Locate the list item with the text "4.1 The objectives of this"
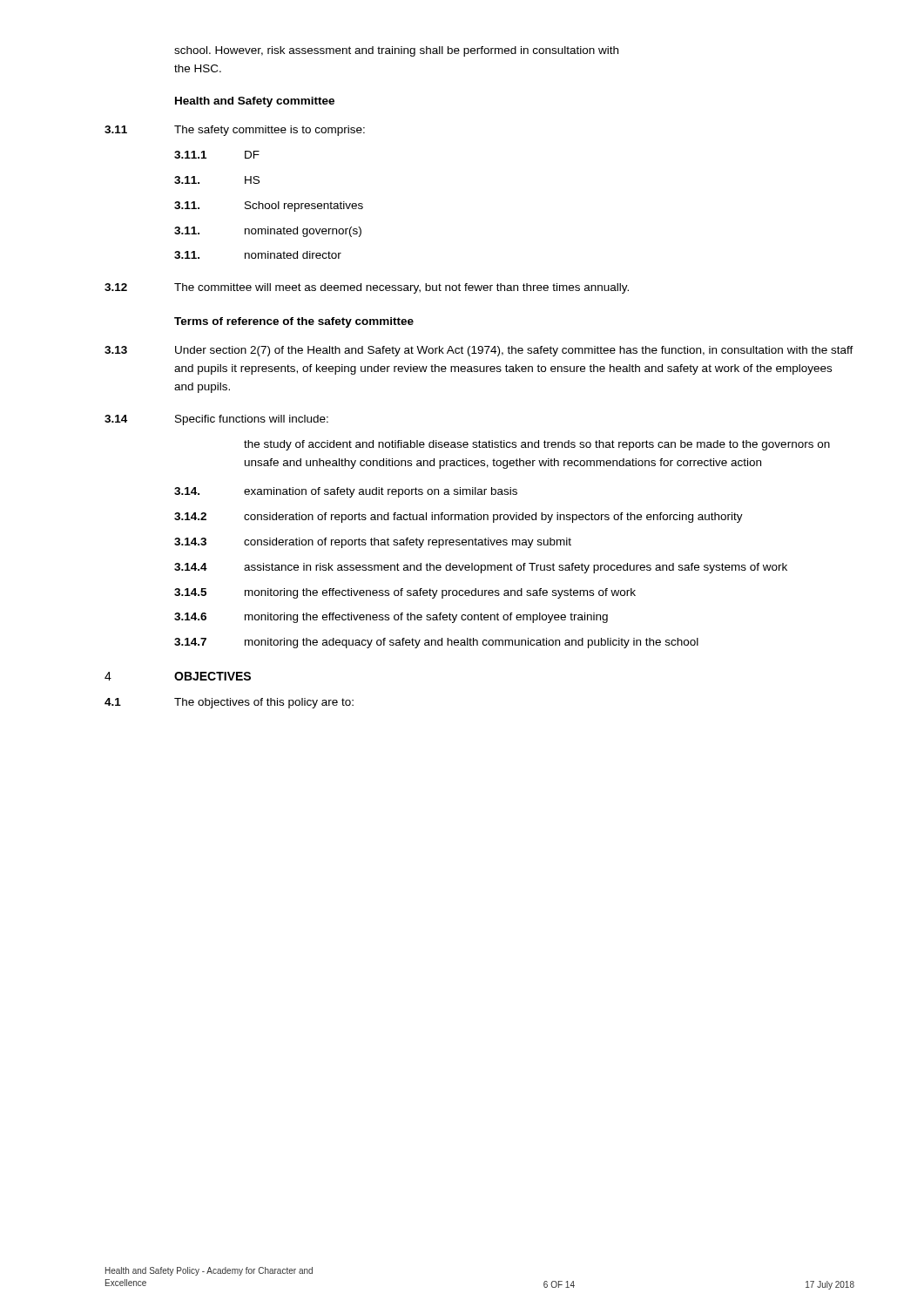924x1307 pixels. pyautogui.click(x=229, y=703)
